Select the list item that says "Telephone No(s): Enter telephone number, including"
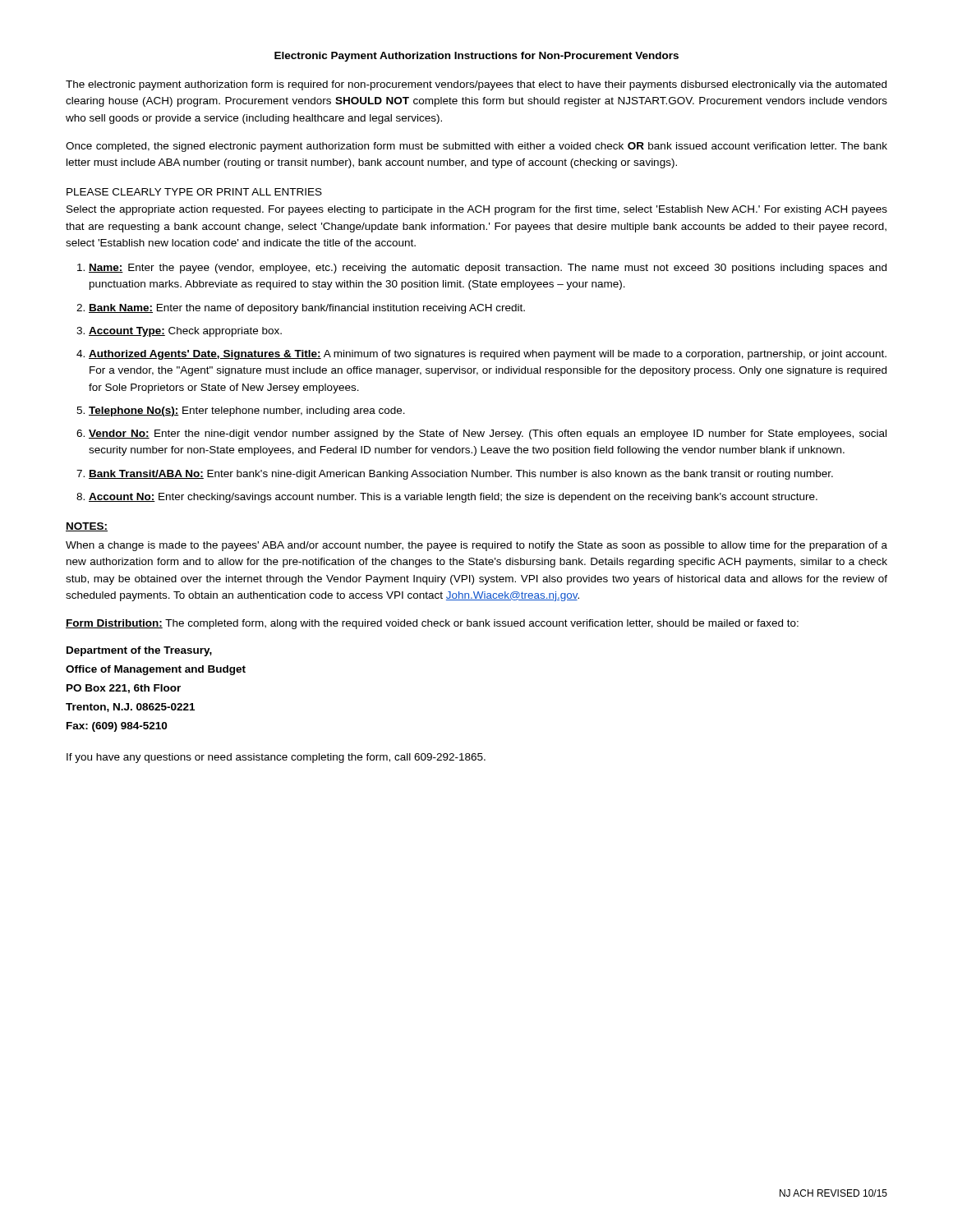953x1232 pixels. pos(247,410)
